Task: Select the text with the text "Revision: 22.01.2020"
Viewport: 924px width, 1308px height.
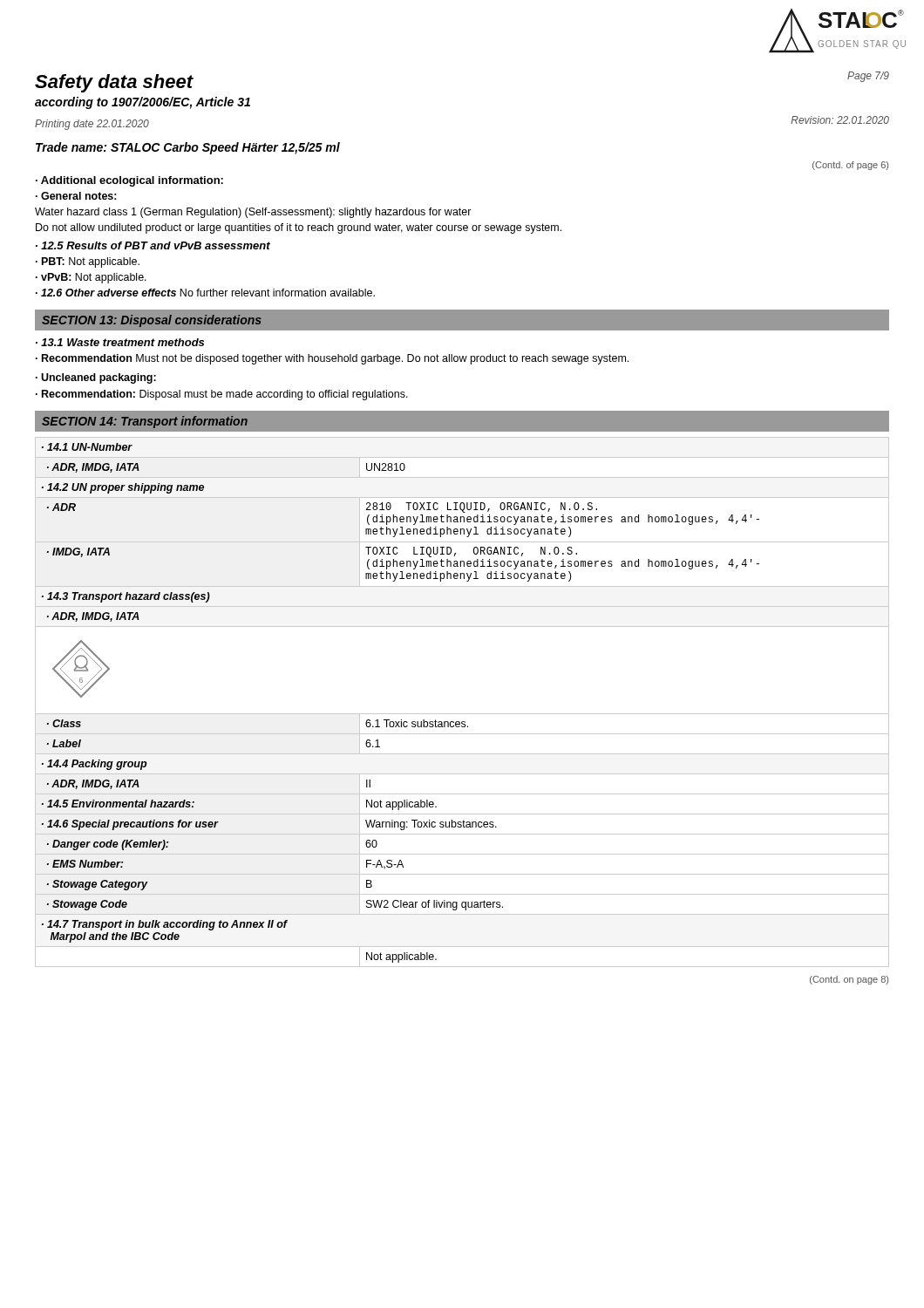Action: (x=840, y=120)
